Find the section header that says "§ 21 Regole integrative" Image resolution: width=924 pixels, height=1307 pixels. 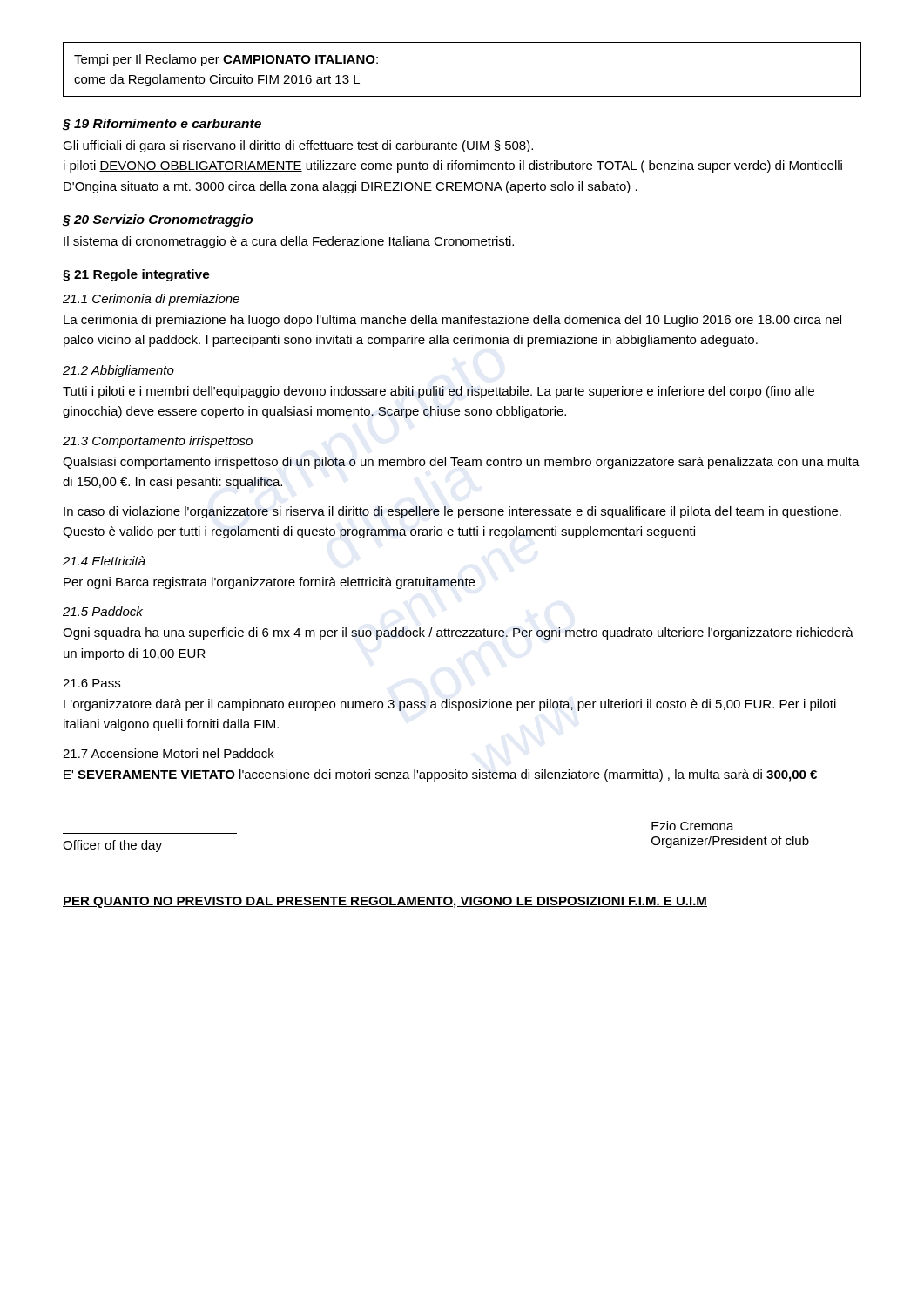click(x=136, y=274)
